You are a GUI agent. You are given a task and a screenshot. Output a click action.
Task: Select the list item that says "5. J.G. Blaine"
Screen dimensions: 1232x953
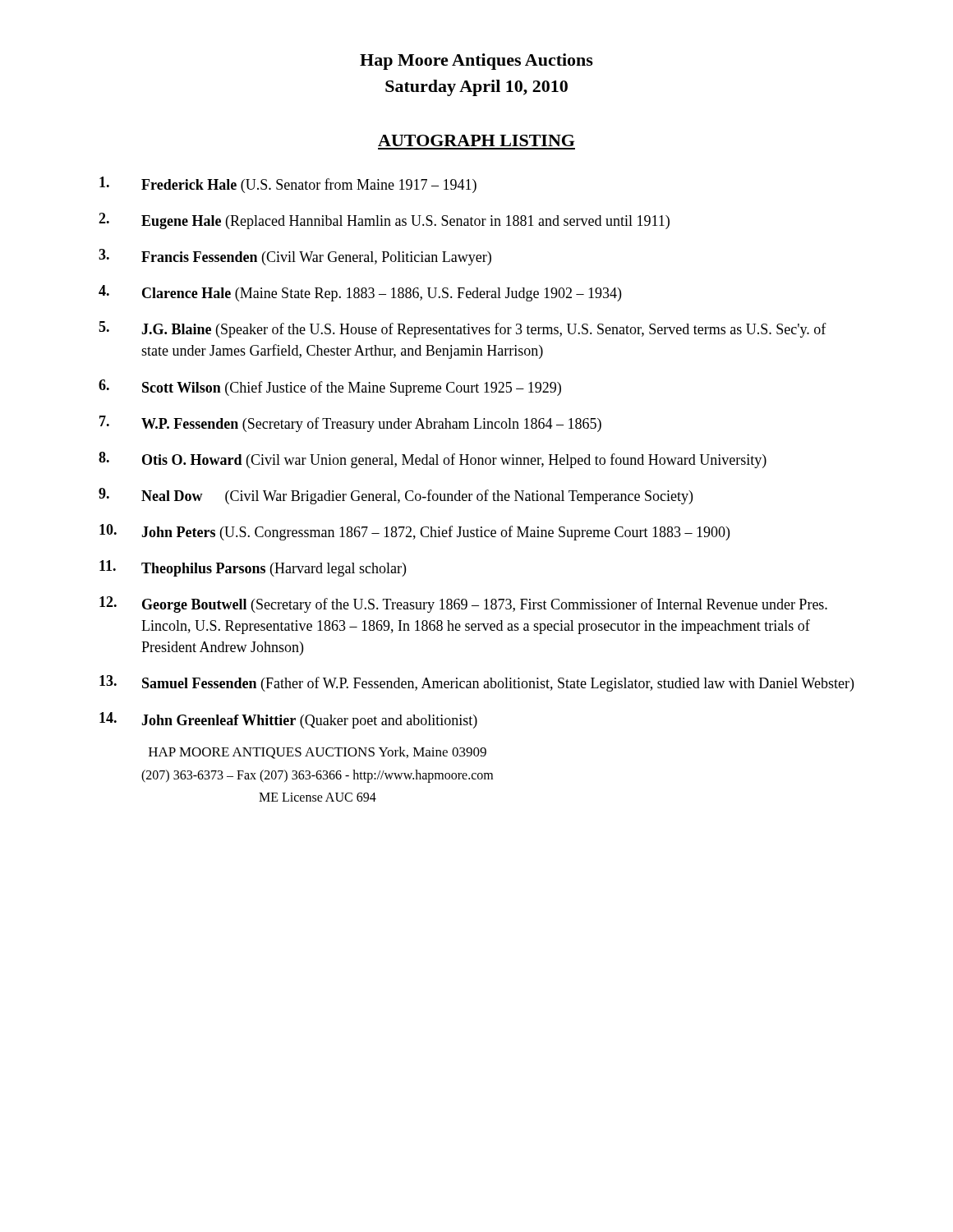point(476,340)
